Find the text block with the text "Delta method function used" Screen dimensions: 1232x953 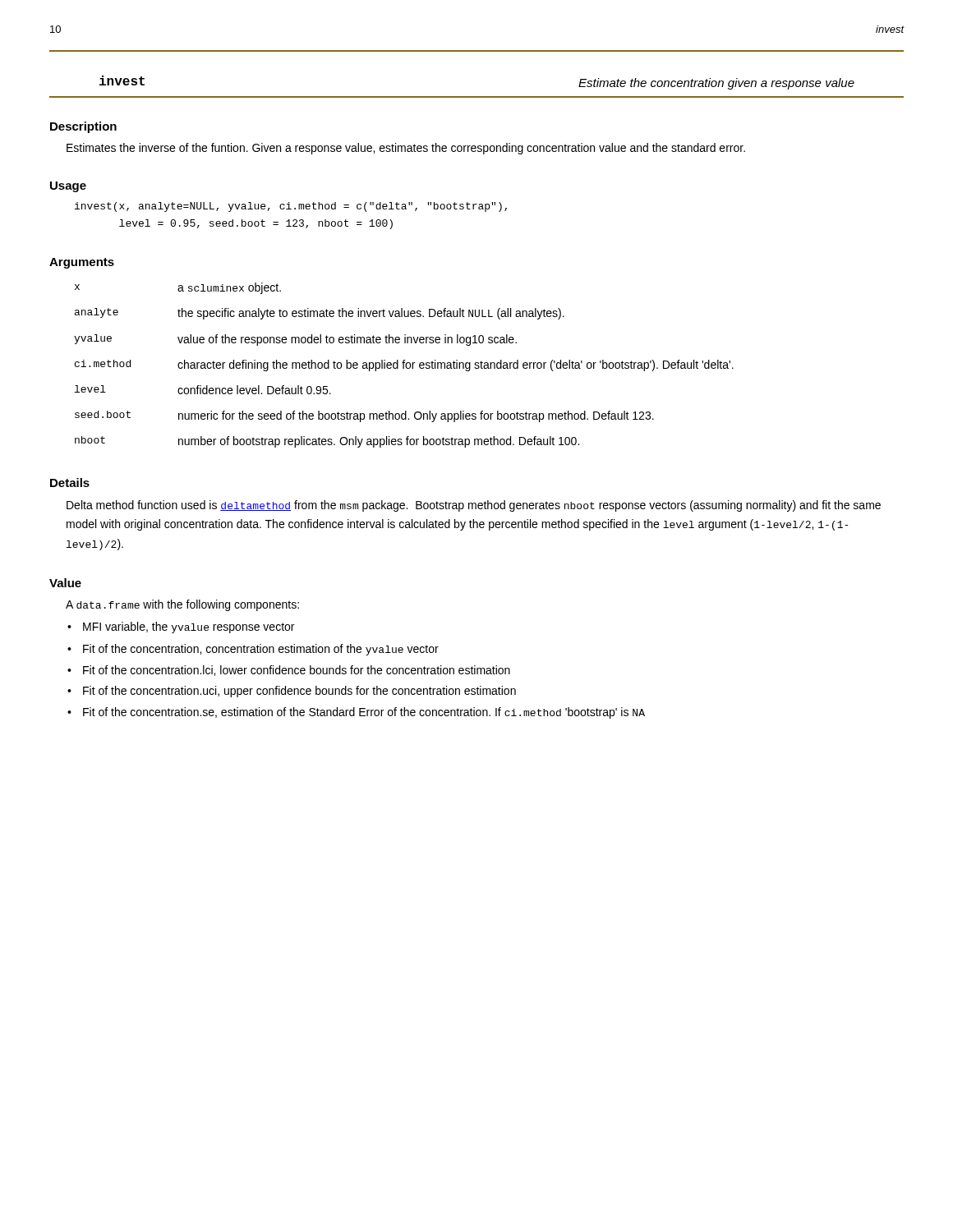coord(473,525)
